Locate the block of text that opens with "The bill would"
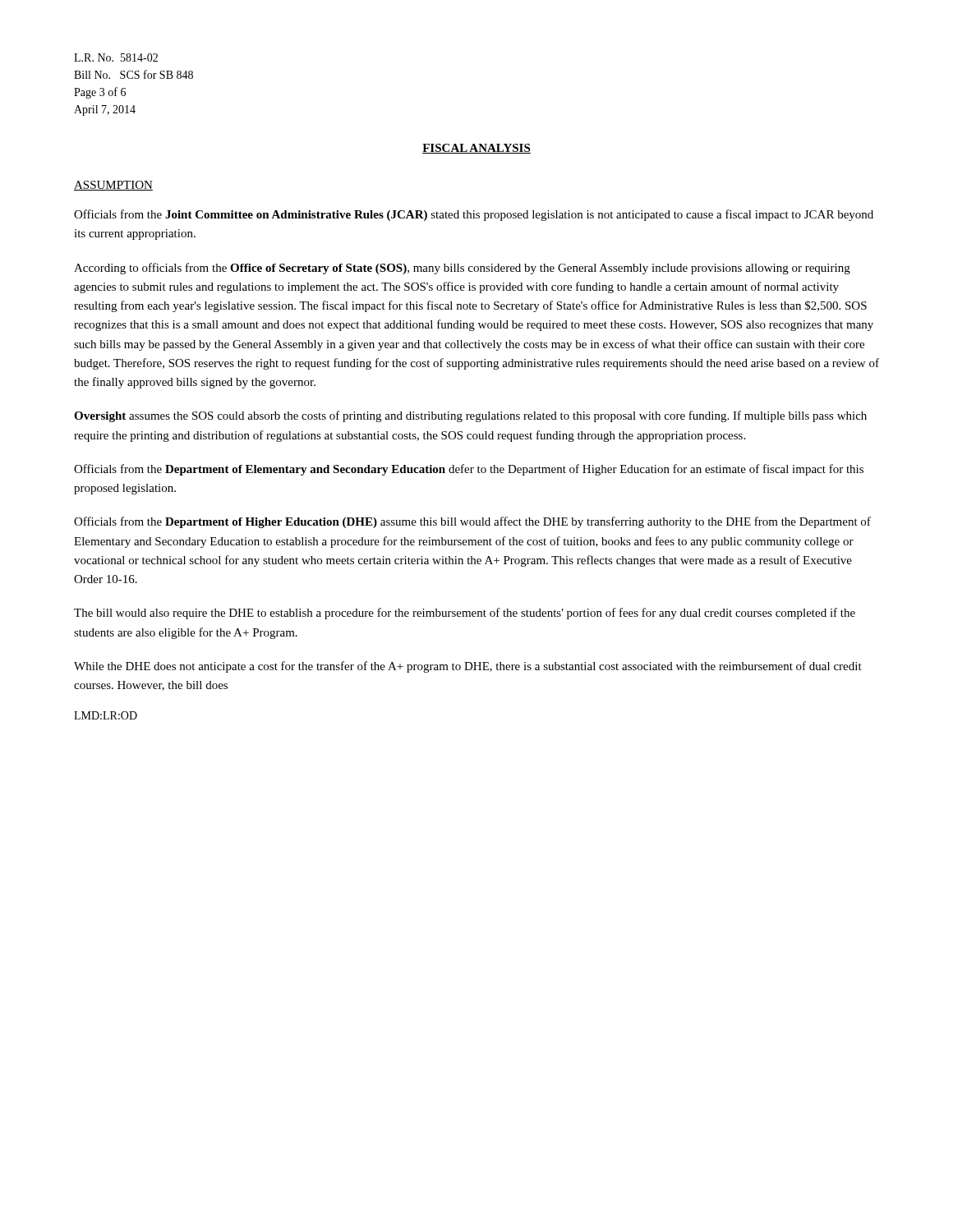The width and height of the screenshot is (953, 1232). pyautogui.click(x=465, y=622)
